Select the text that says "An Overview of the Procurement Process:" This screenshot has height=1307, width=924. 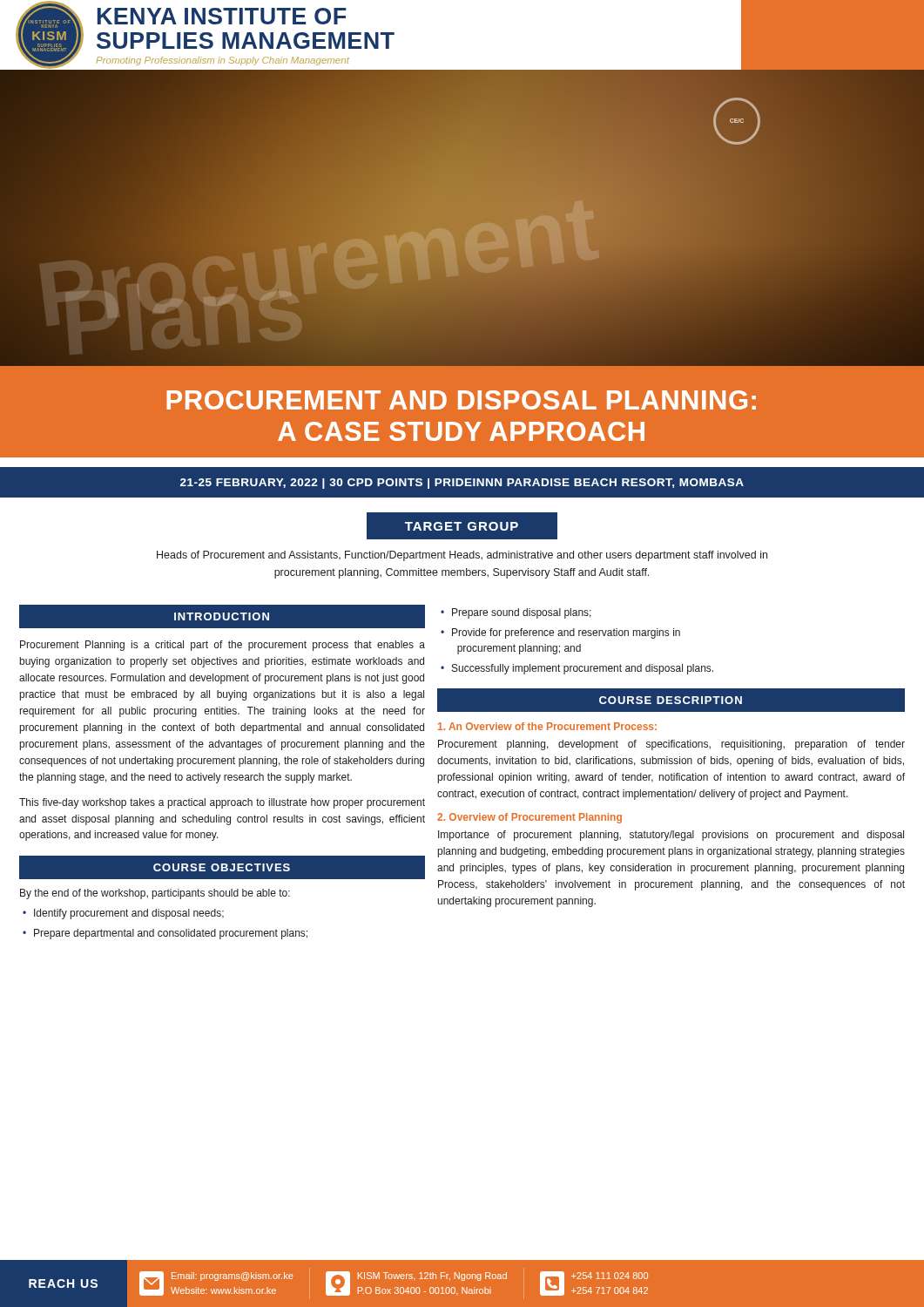click(547, 727)
